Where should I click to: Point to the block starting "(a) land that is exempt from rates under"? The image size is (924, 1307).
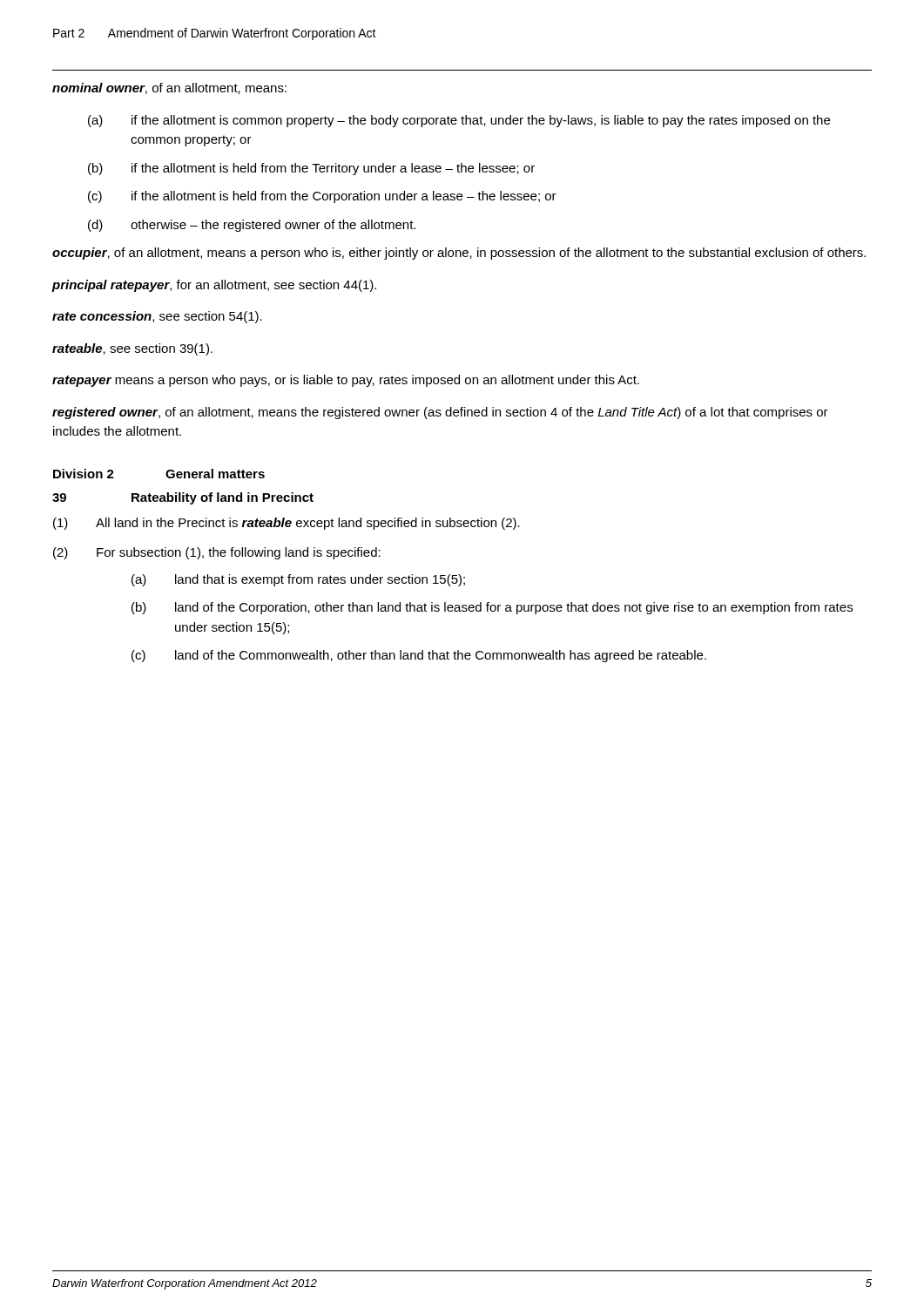click(298, 580)
